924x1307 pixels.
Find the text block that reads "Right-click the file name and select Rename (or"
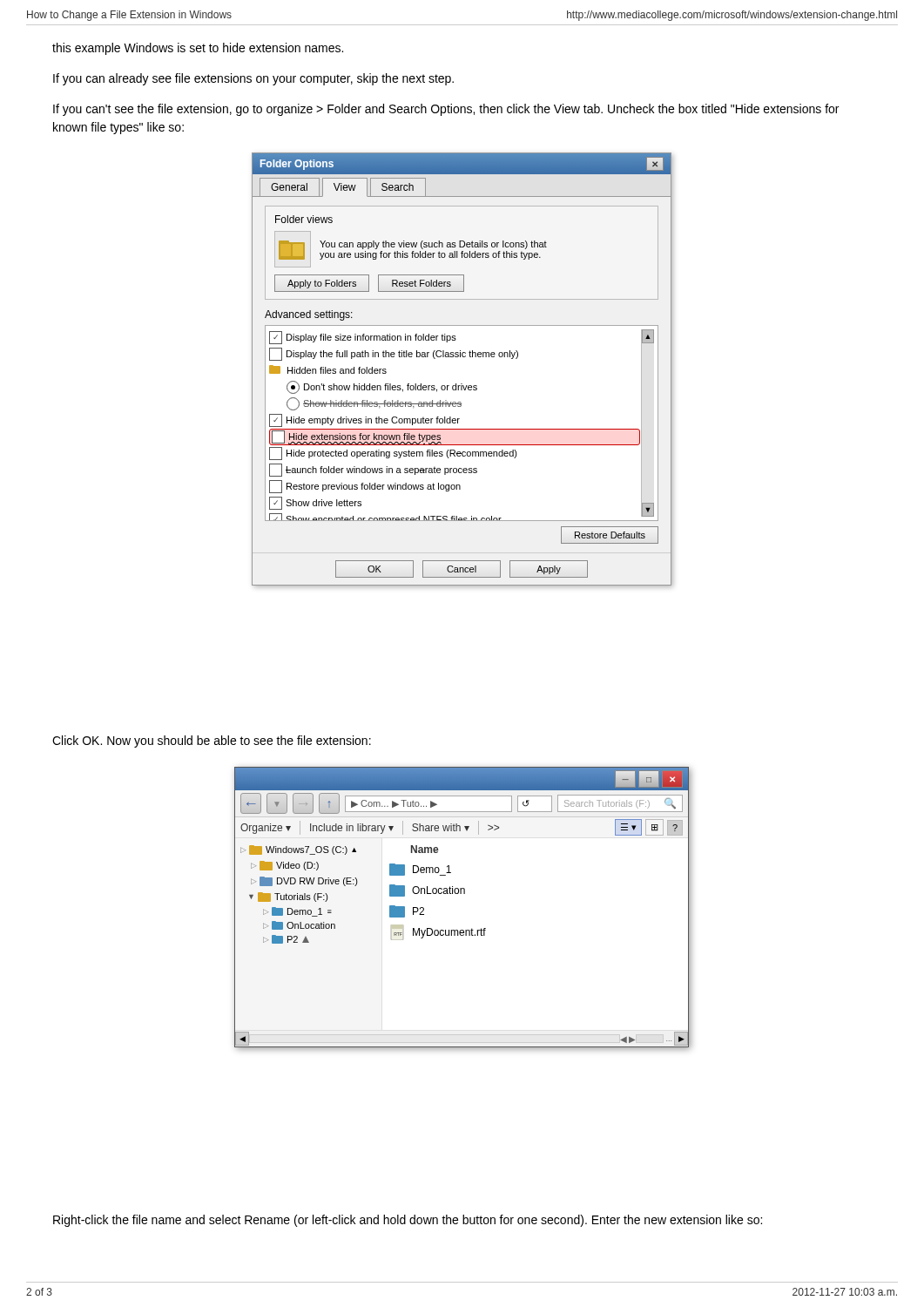(x=408, y=1220)
